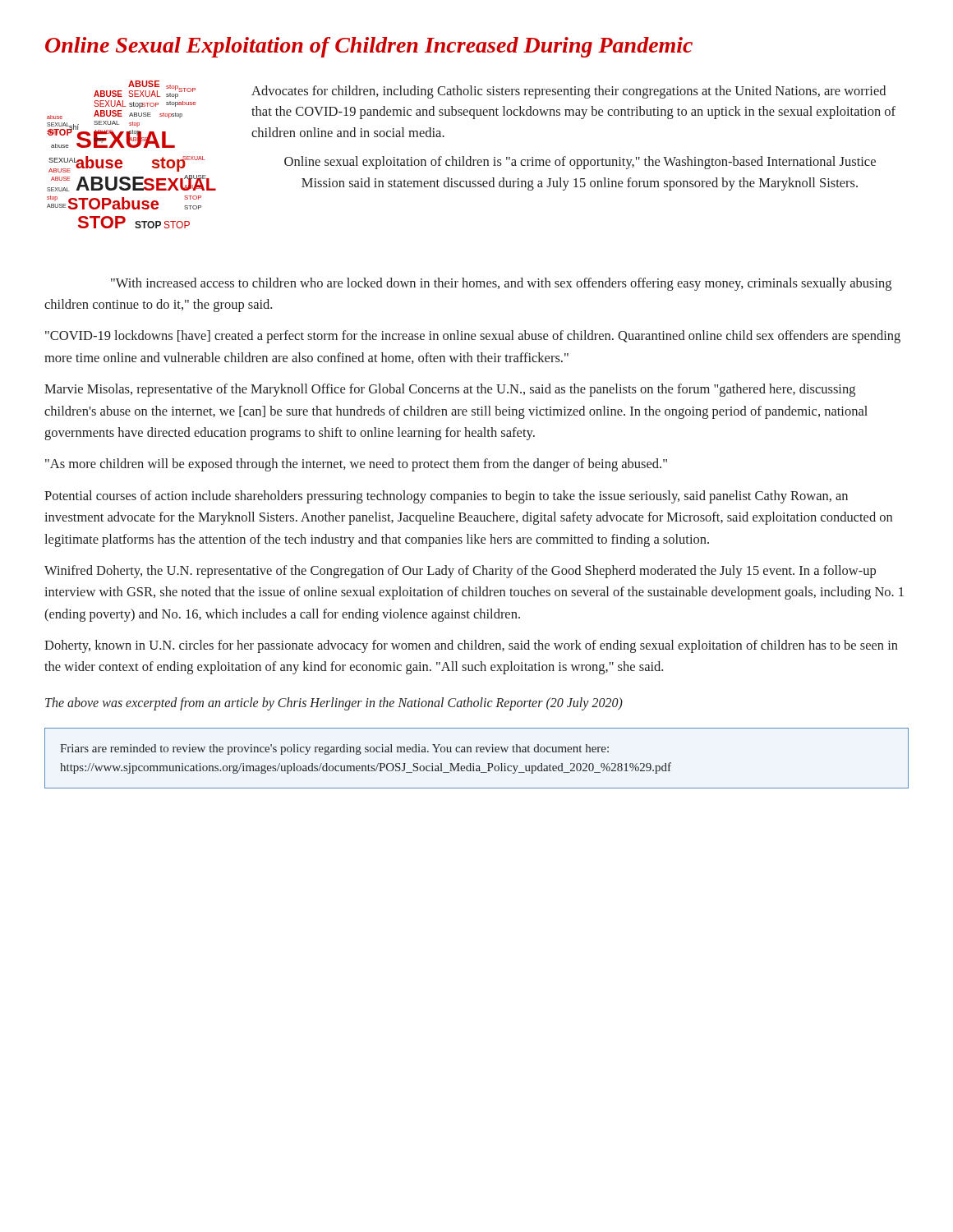Click on the region starting "Friars are reminded"
This screenshot has width=953, height=1232.
point(476,758)
